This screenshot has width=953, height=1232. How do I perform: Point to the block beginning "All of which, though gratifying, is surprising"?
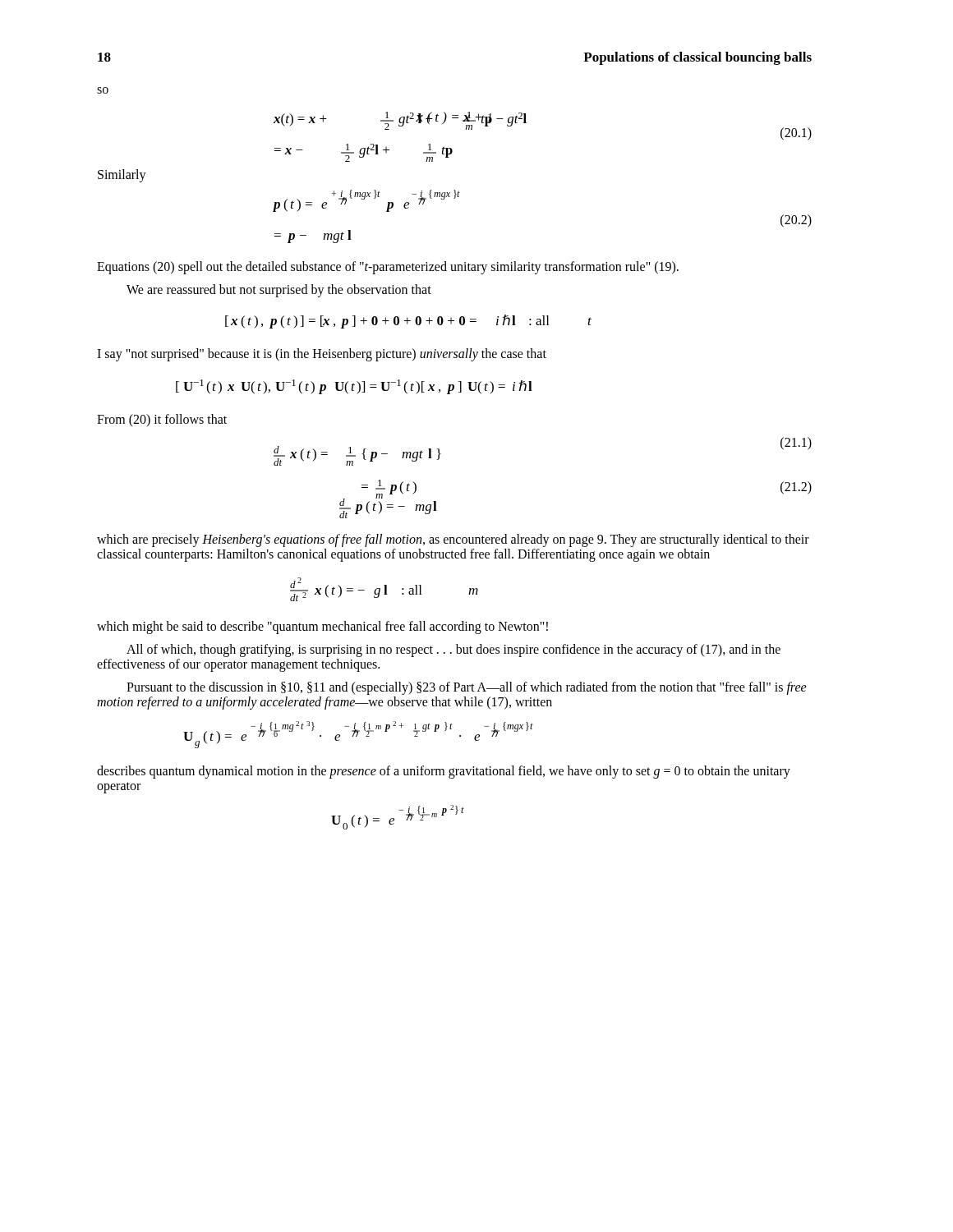[x=439, y=657]
